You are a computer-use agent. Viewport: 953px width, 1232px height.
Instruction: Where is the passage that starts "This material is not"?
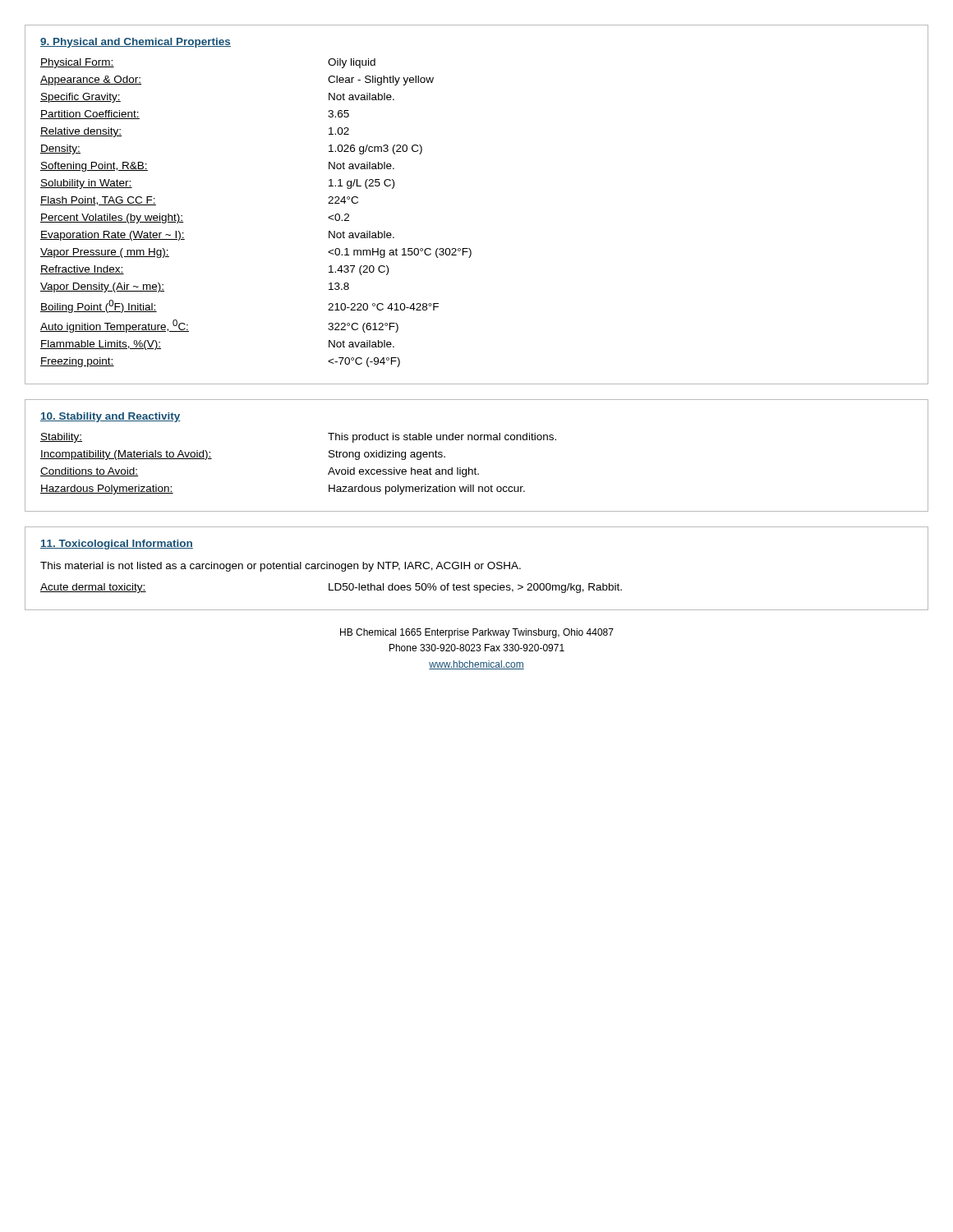tap(281, 565)
